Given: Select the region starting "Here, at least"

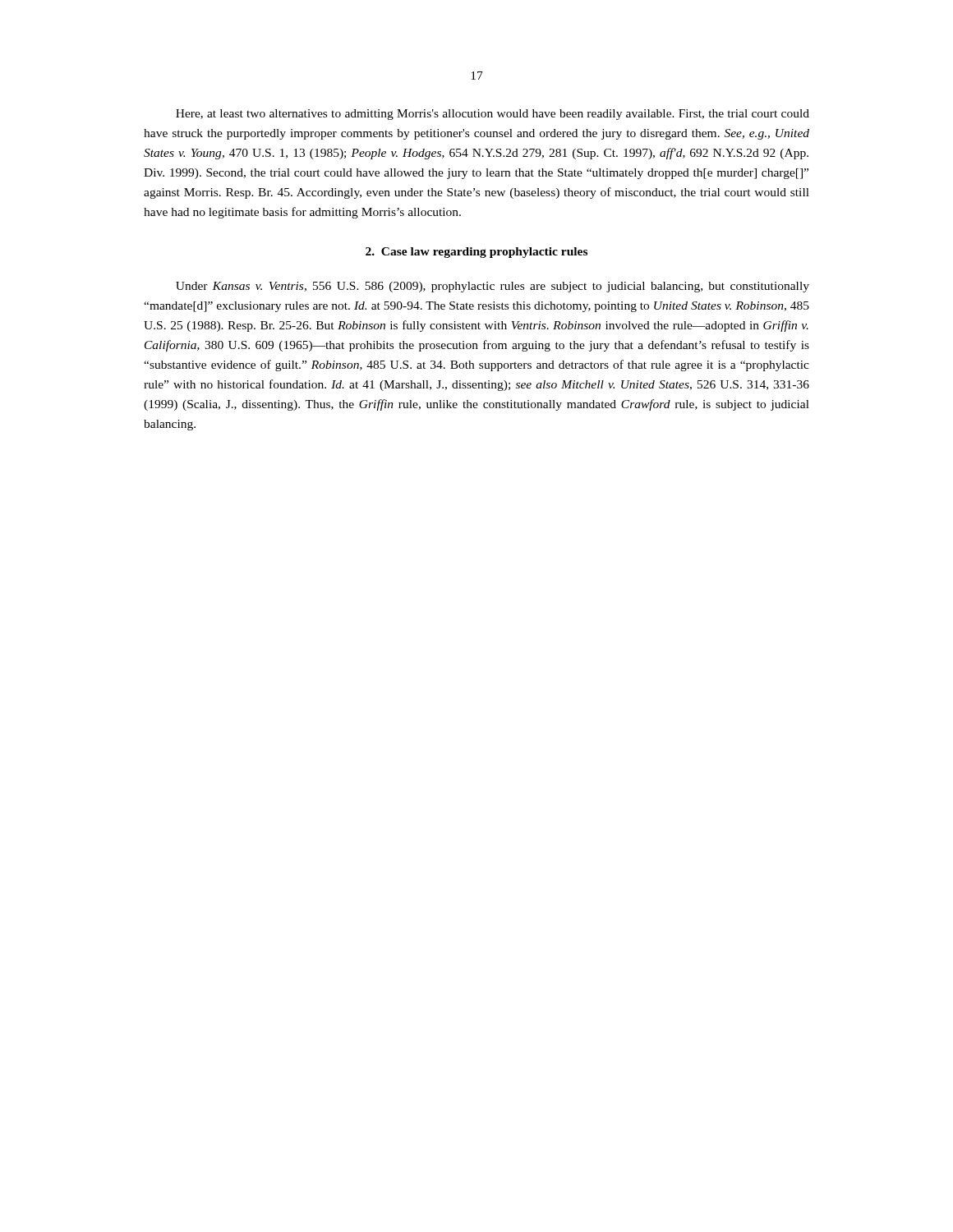Looking at the screenshot, I should coord(476,162).
